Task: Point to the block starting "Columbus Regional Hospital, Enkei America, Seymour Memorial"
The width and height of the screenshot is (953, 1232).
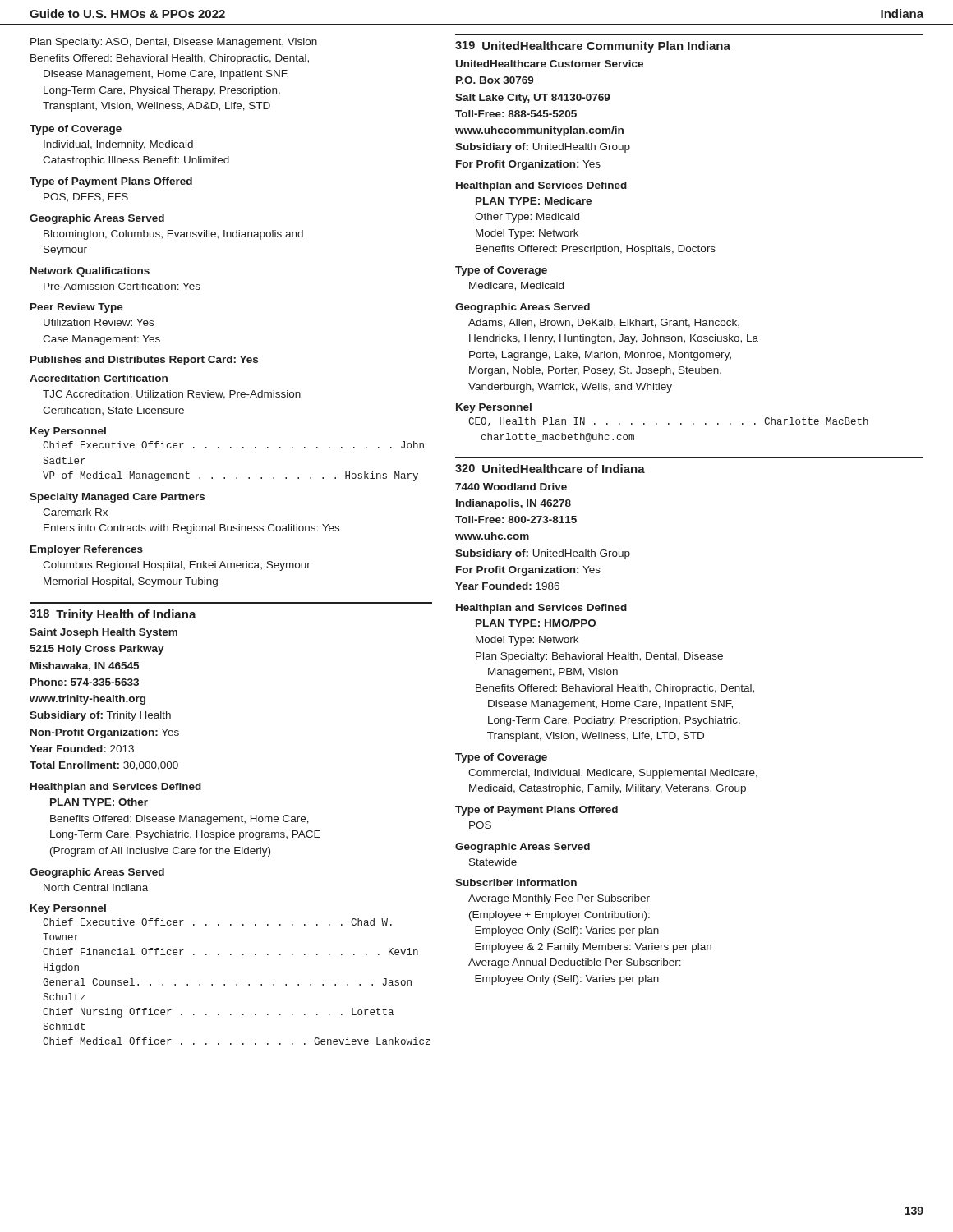Action: click(176, 573)
